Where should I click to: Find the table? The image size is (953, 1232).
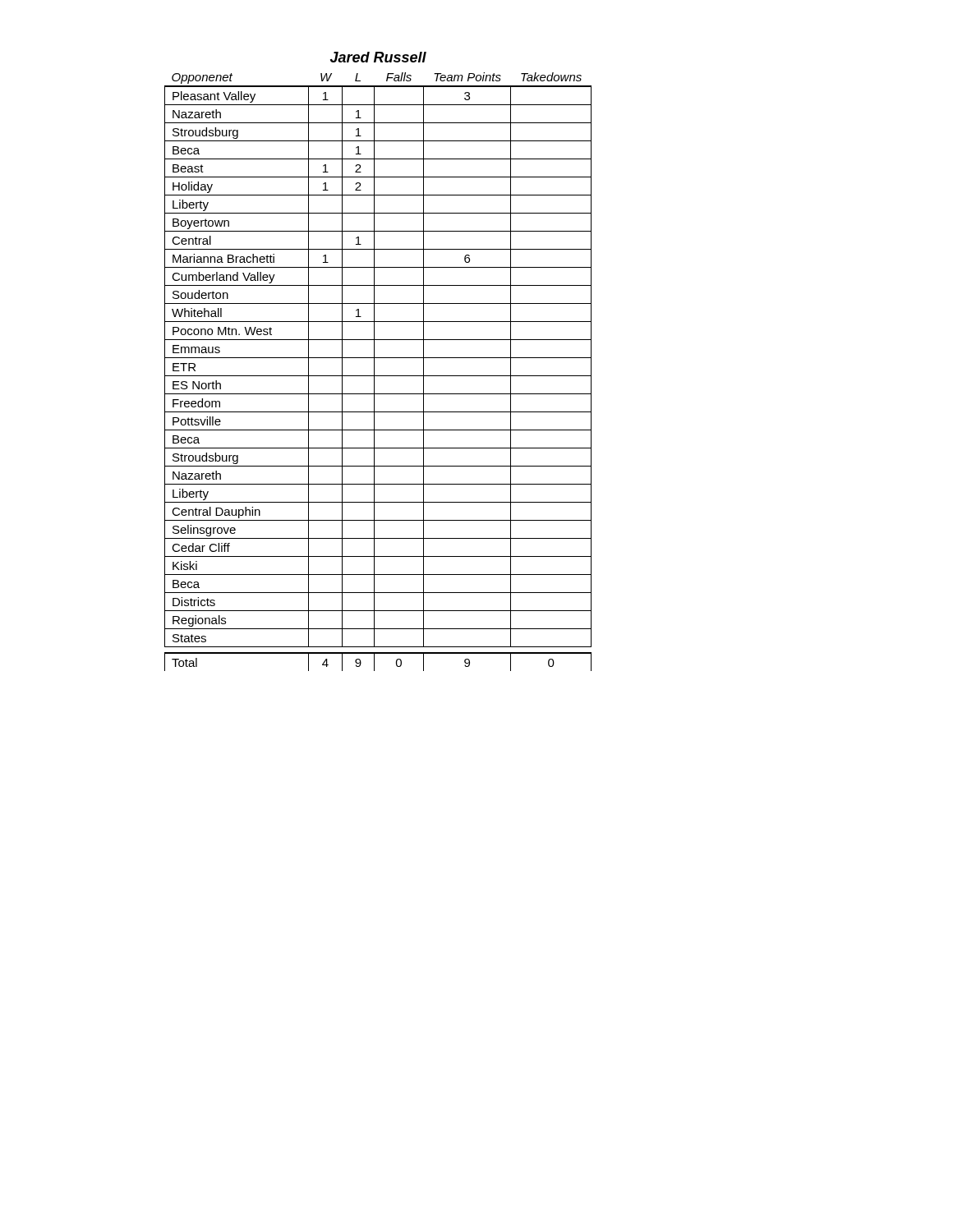[x=378, y=370]
